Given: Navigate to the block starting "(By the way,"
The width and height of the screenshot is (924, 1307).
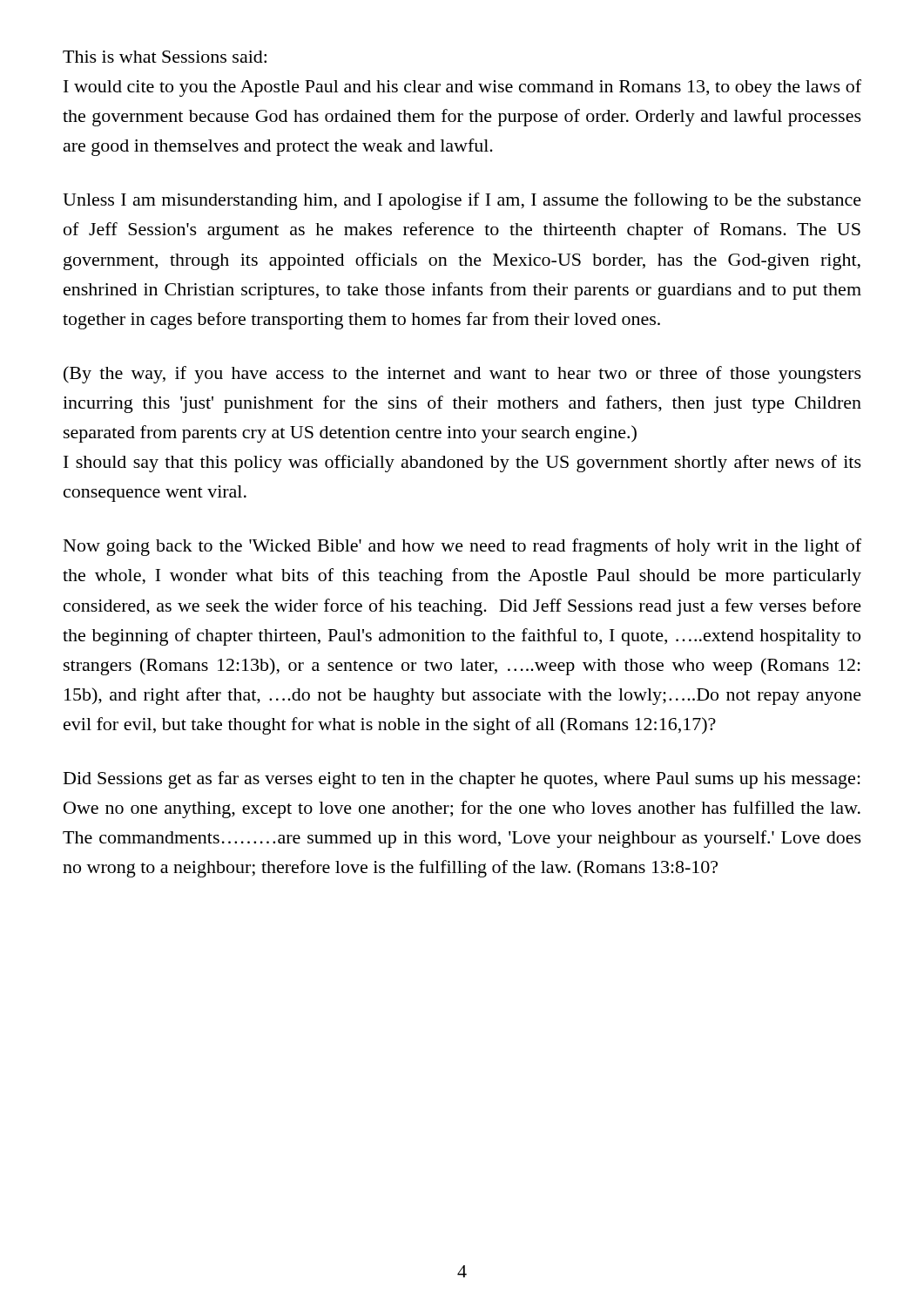Looking at the screenshot, I should (x=462, y=432).
